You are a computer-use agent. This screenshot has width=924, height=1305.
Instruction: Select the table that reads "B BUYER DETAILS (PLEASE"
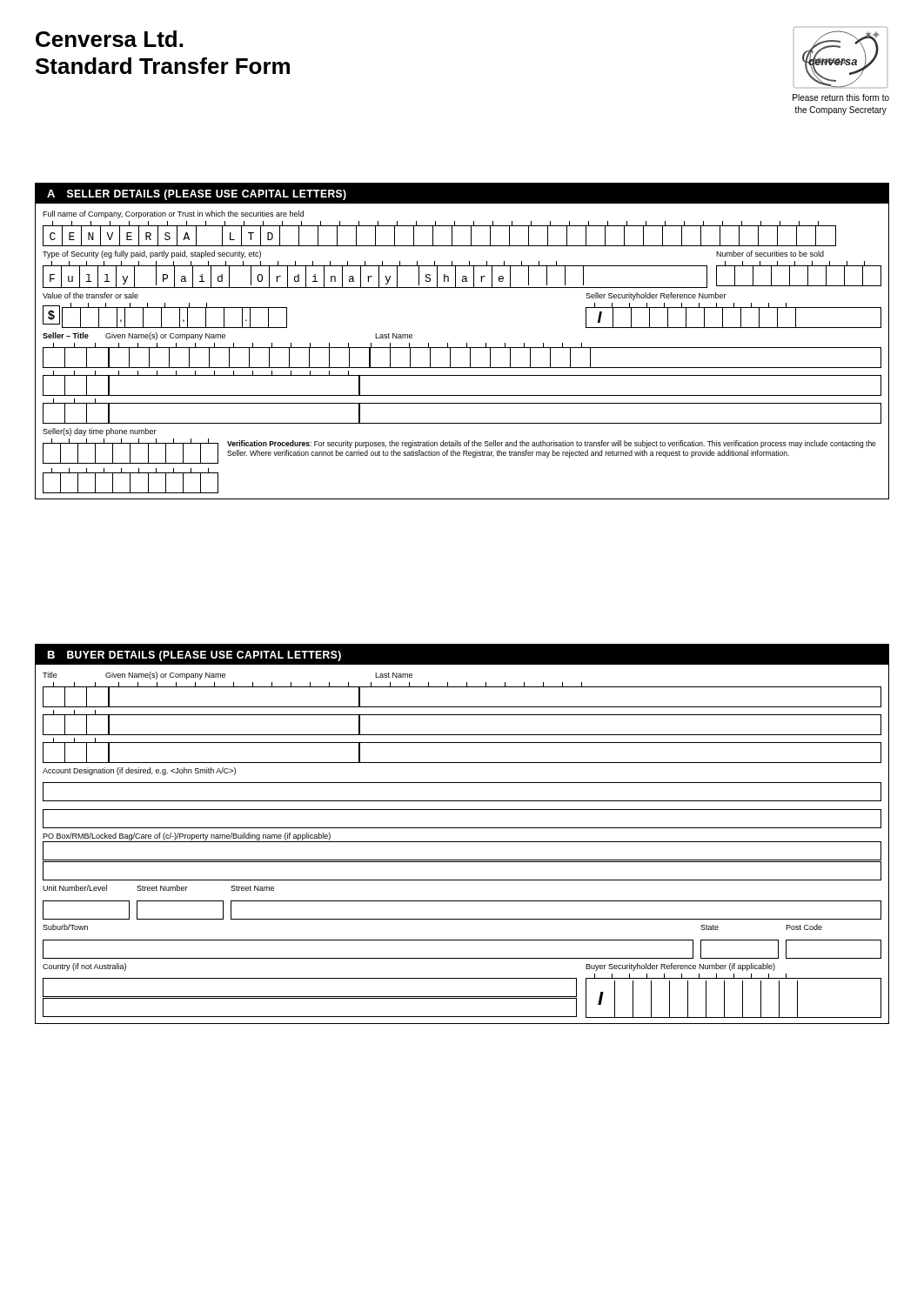coord(462,834)
